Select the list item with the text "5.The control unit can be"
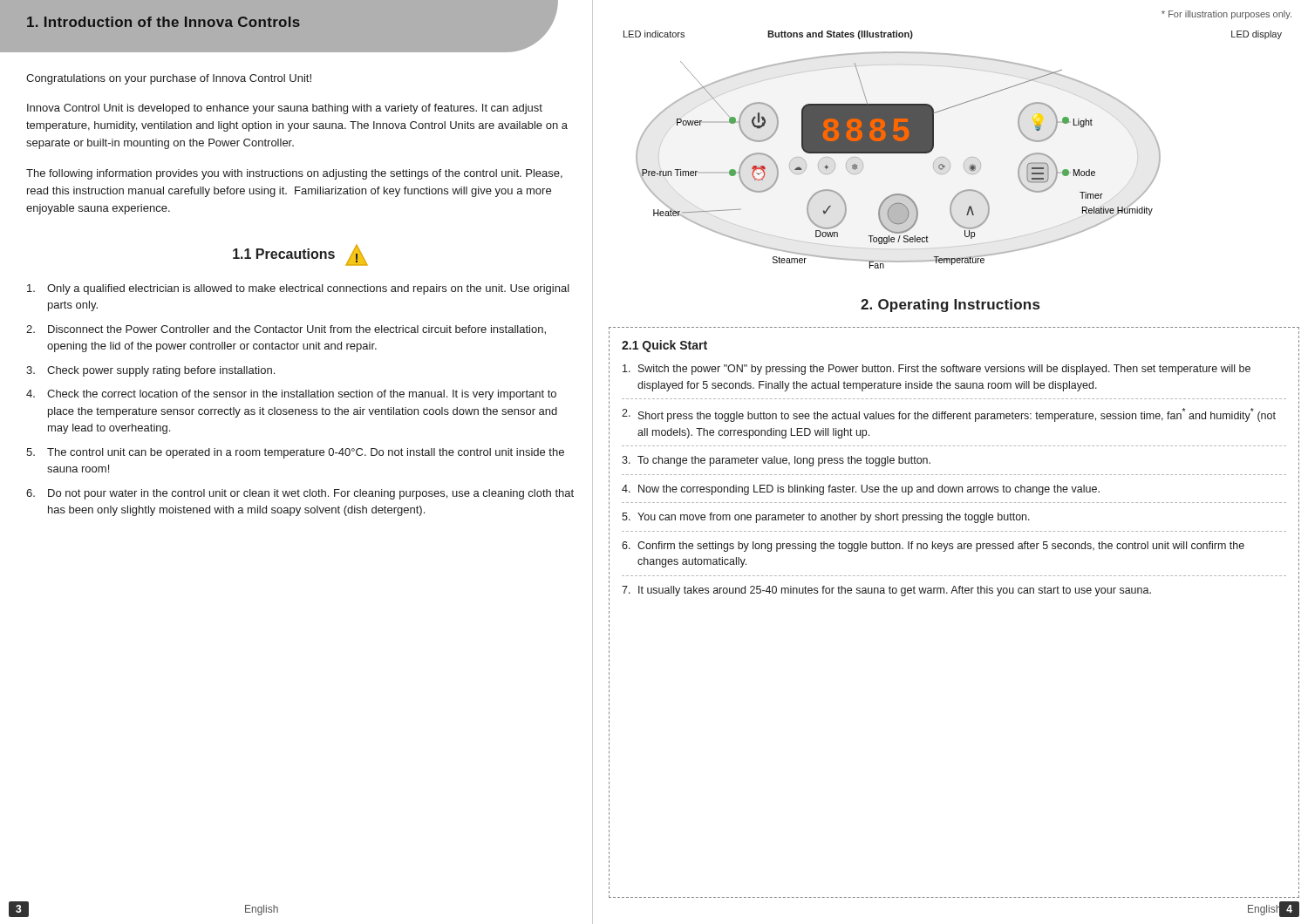This screenshot has height=924, width=1308. point(300,461)
